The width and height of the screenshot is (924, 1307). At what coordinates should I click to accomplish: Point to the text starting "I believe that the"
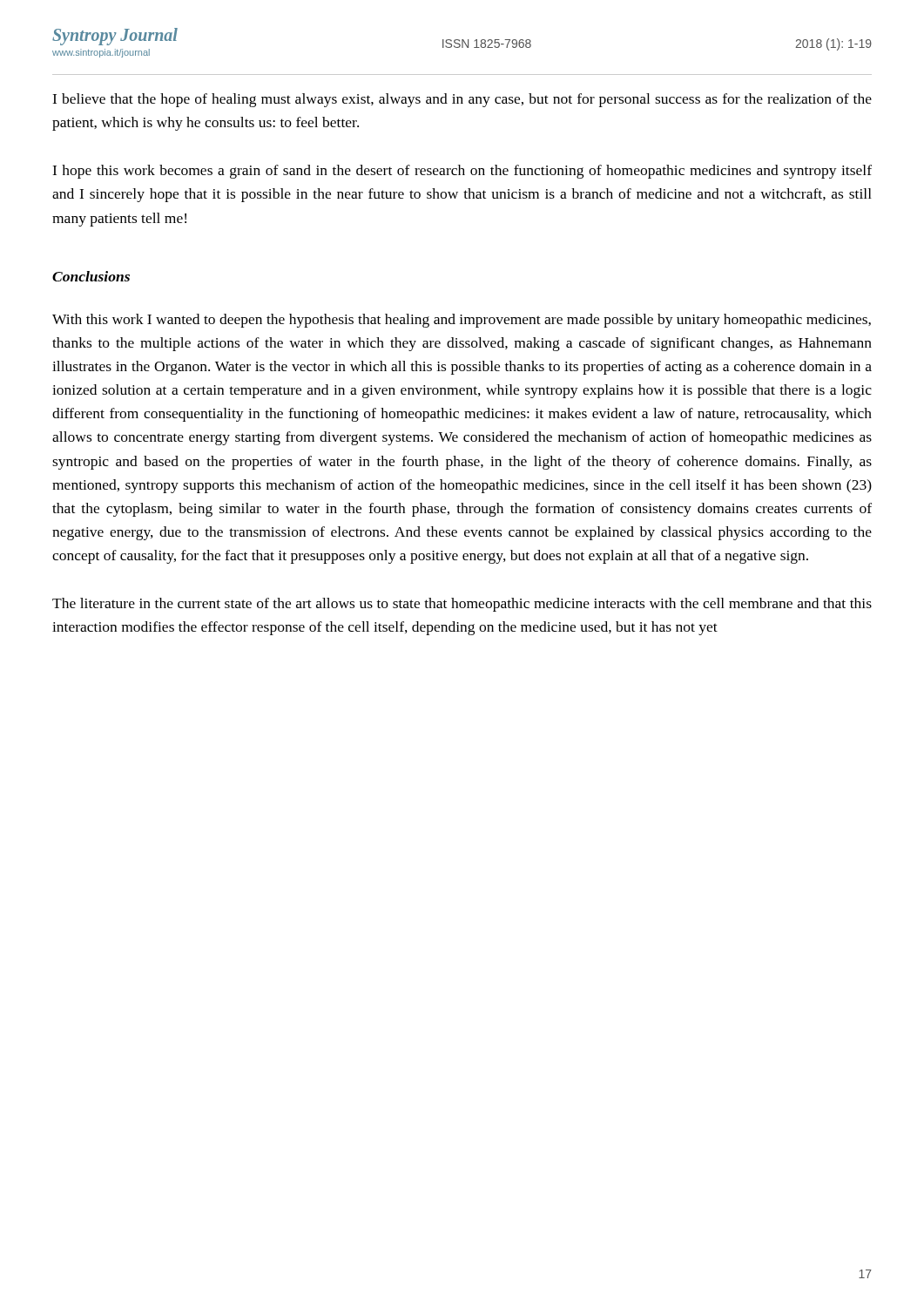coord(462,110)
